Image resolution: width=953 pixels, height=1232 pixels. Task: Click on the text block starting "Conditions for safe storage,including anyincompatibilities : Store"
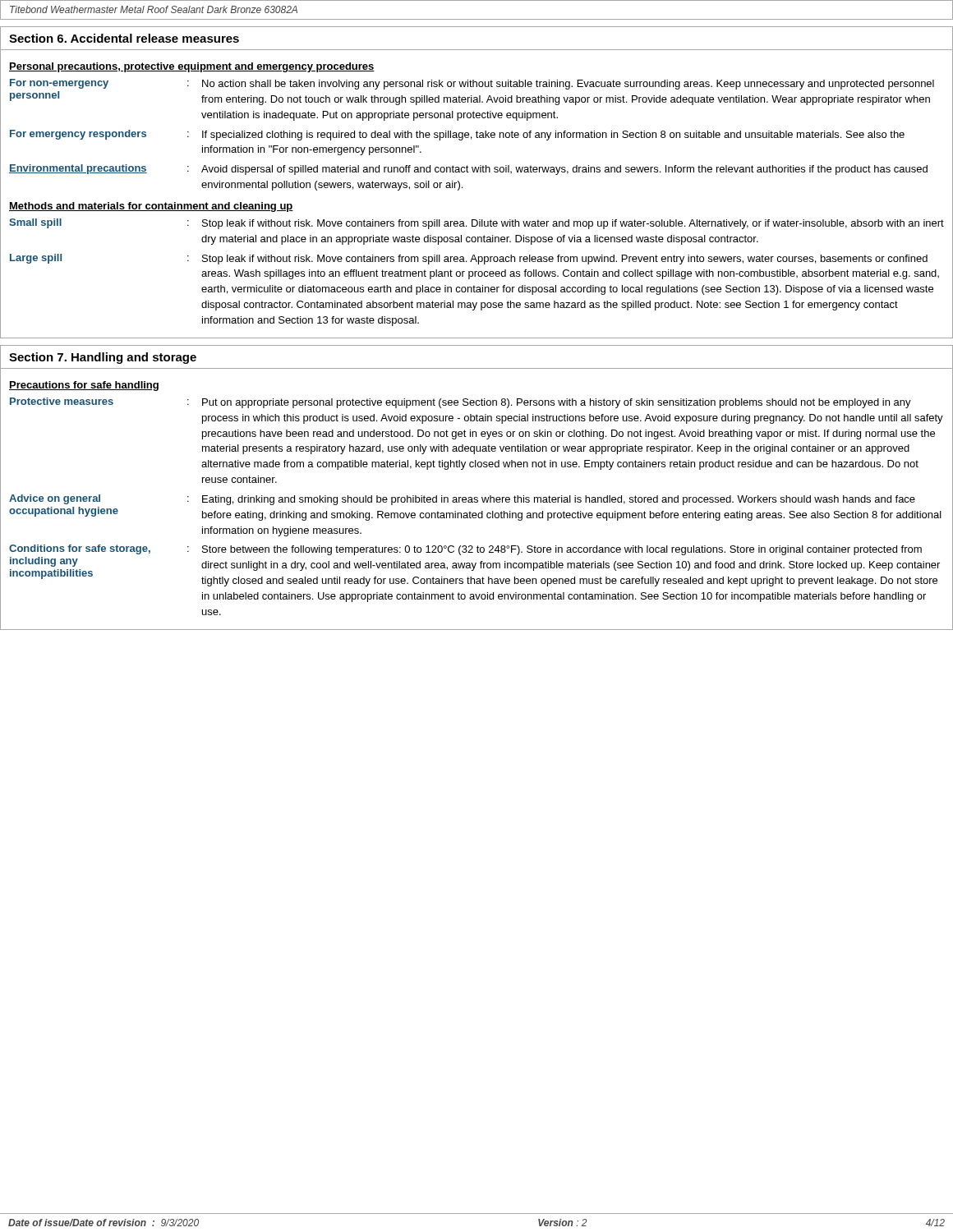[476, 581]
